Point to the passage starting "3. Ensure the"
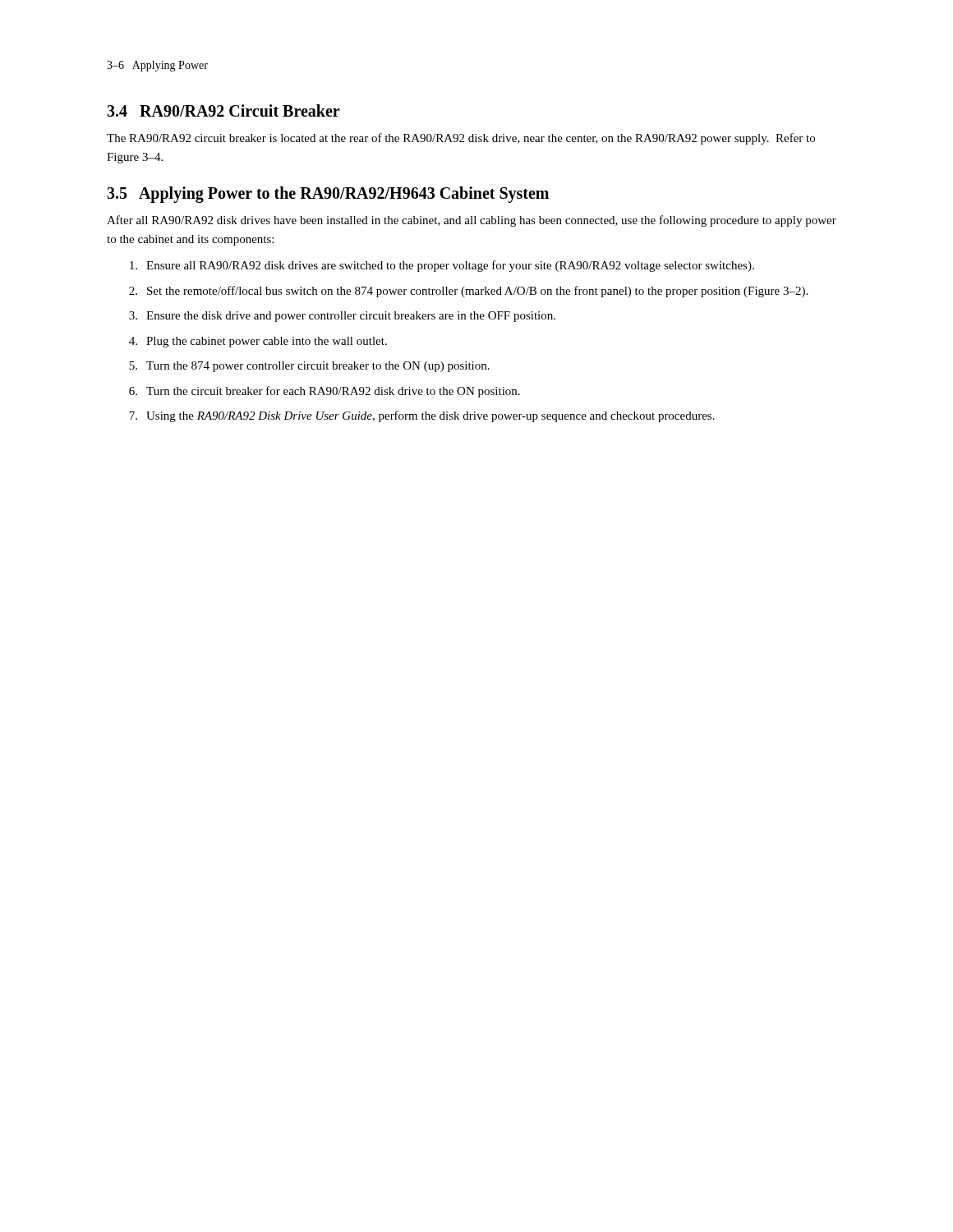The image size is (953, 1232). [476, 316]
